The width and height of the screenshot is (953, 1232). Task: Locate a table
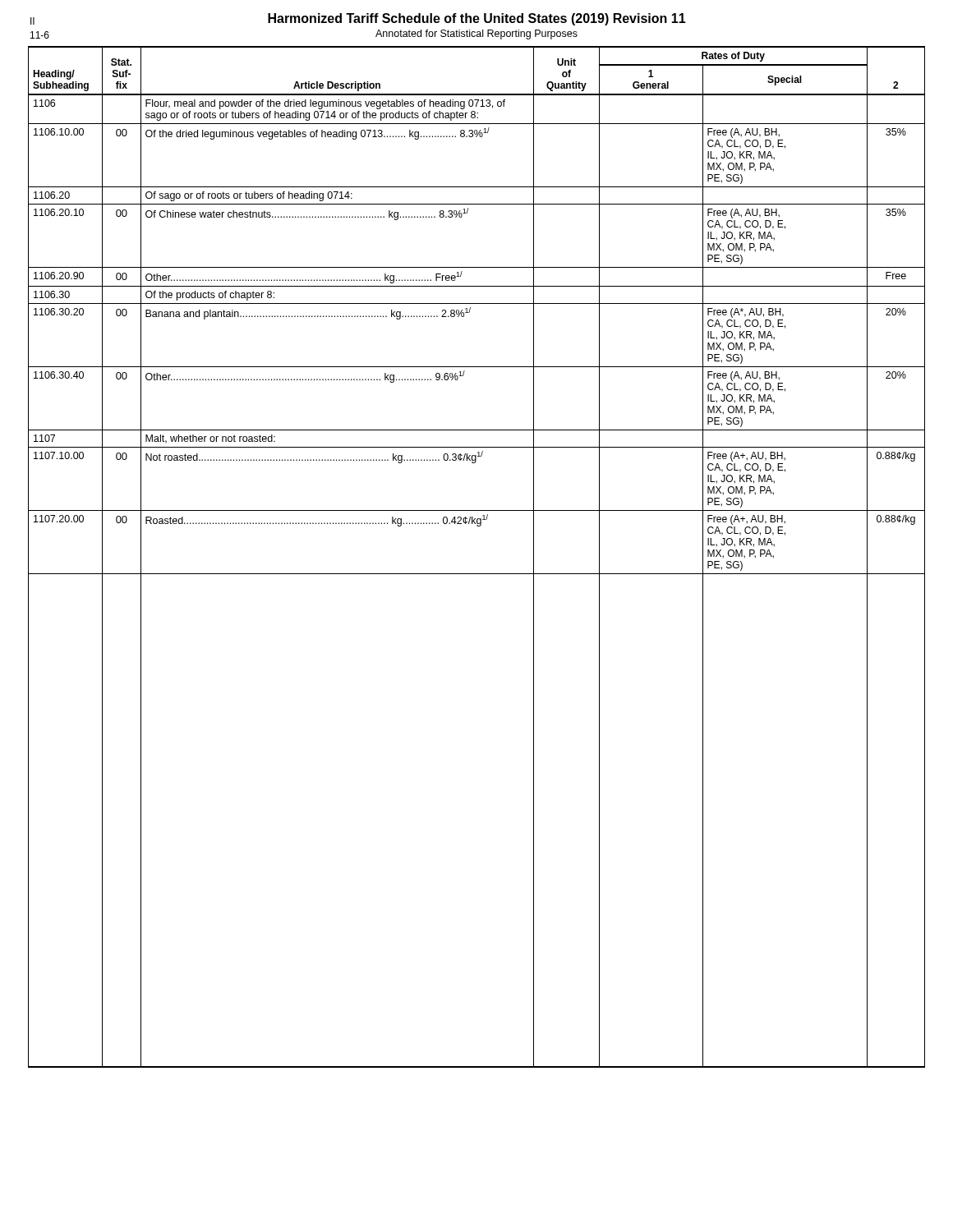tap(476, 557)
